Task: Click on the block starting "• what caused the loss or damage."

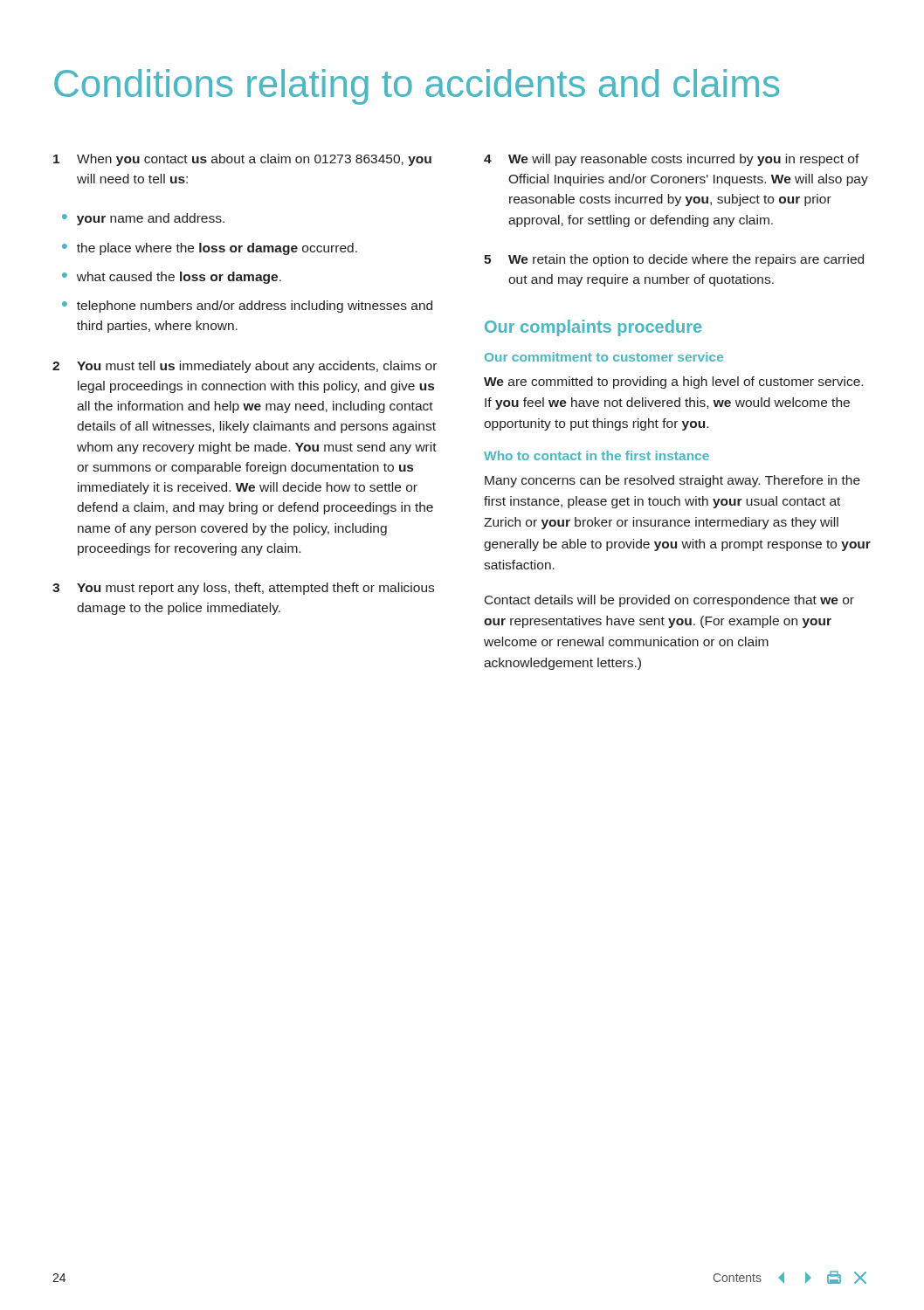Action: coord(251,276)
